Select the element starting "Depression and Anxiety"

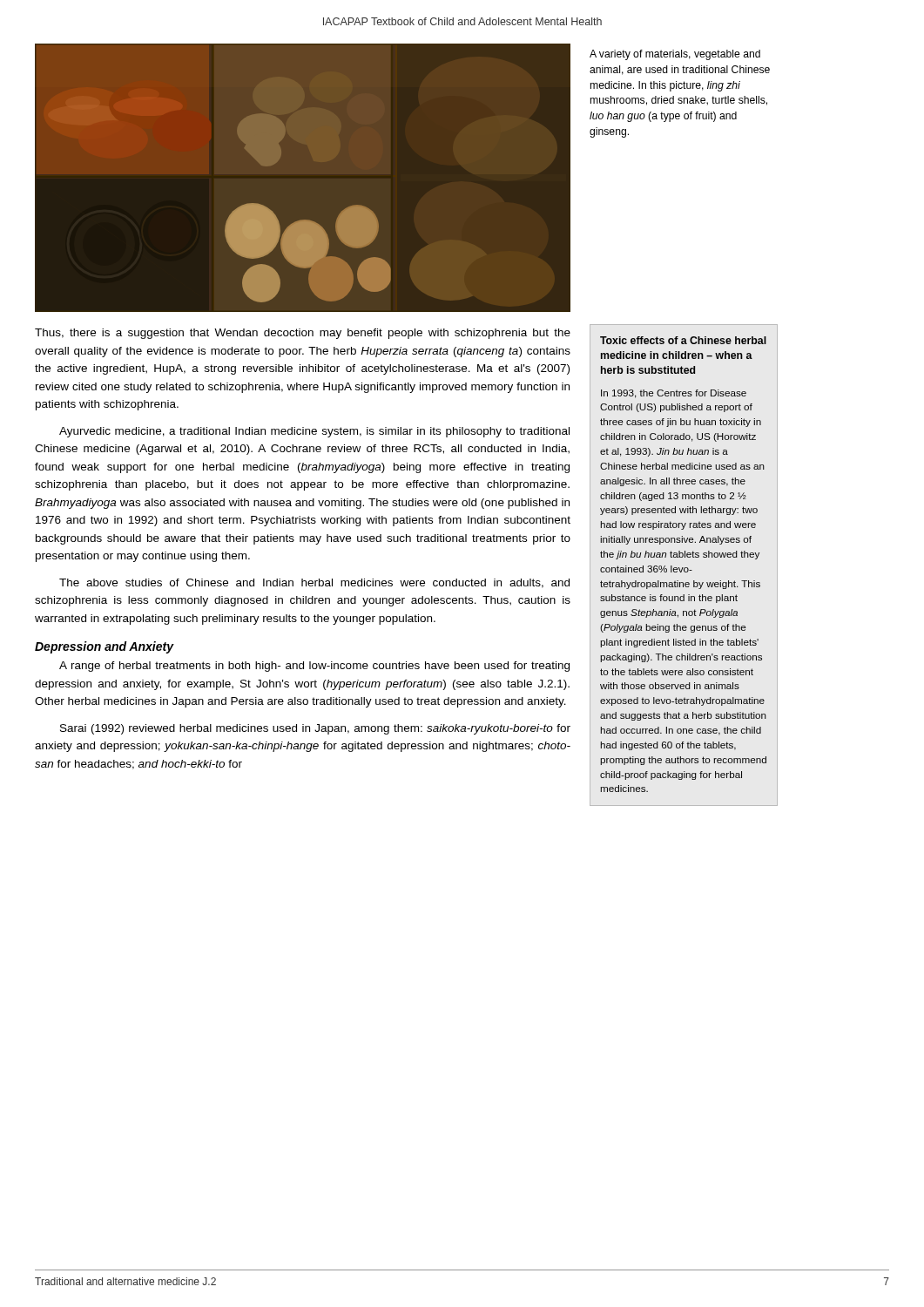104,647
